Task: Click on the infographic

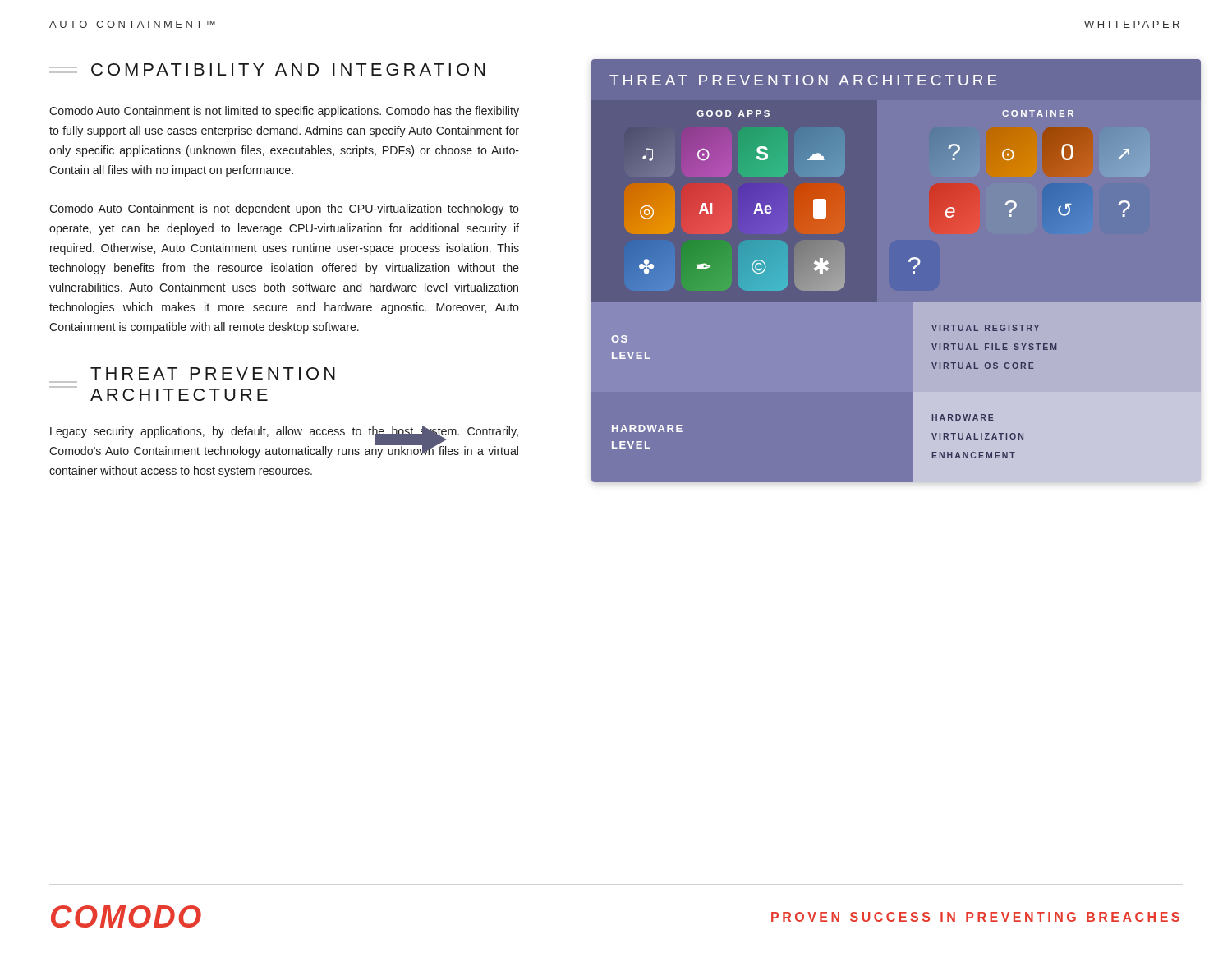Action: 896,271
